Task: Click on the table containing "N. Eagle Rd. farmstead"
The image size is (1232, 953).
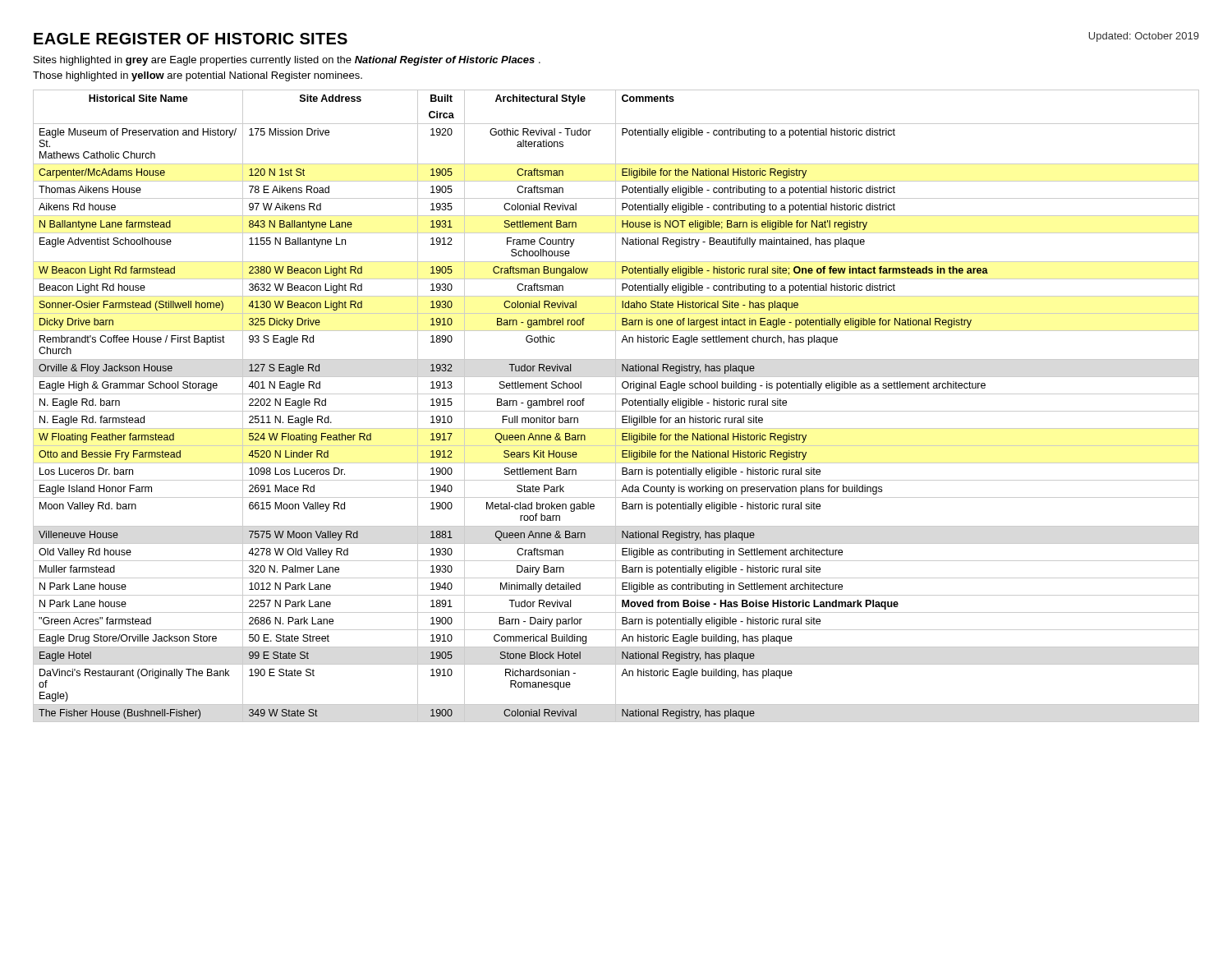Action: (x=616, y=406)
